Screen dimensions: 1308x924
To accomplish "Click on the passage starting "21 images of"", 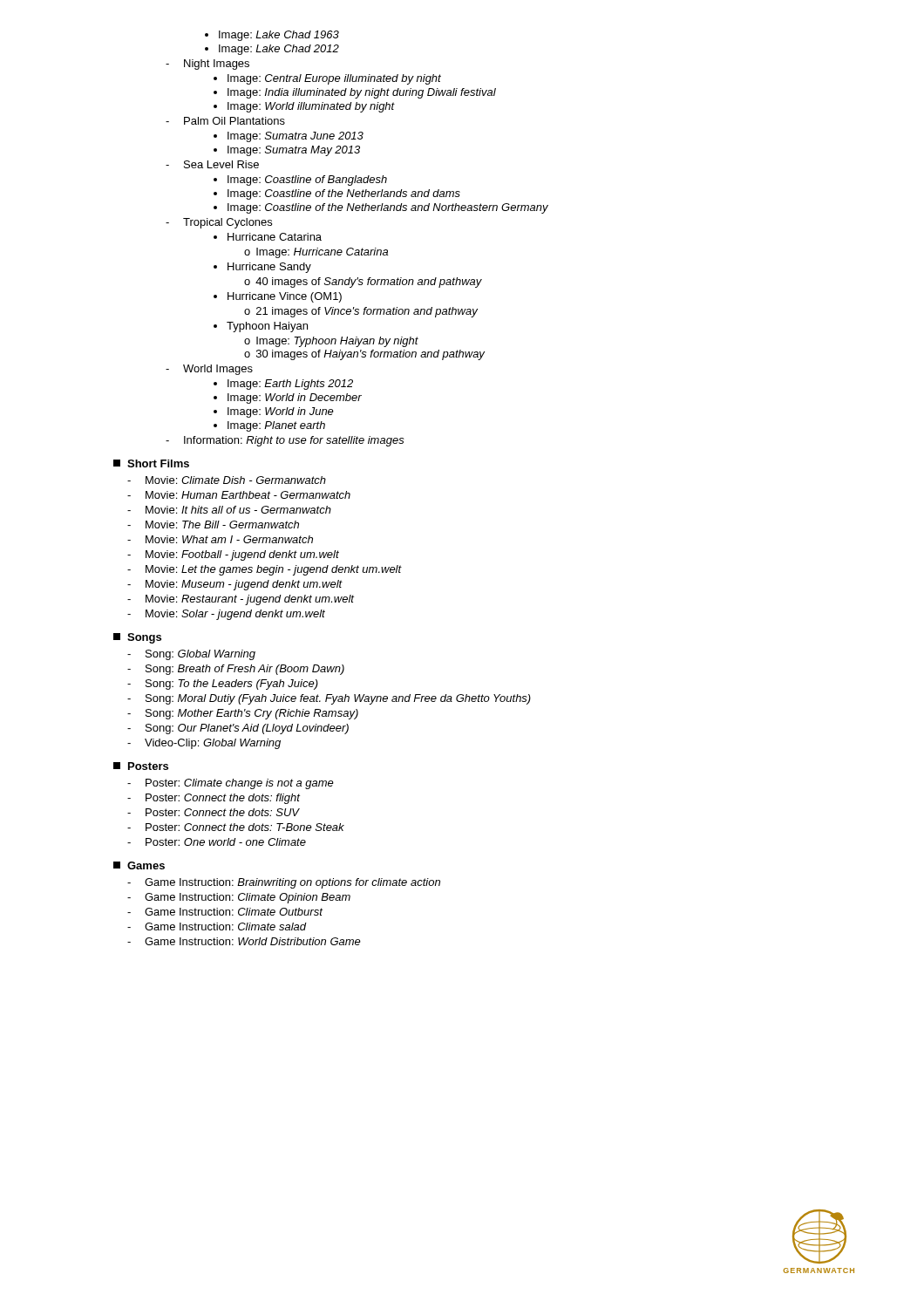I will click(x=367, y=311).
